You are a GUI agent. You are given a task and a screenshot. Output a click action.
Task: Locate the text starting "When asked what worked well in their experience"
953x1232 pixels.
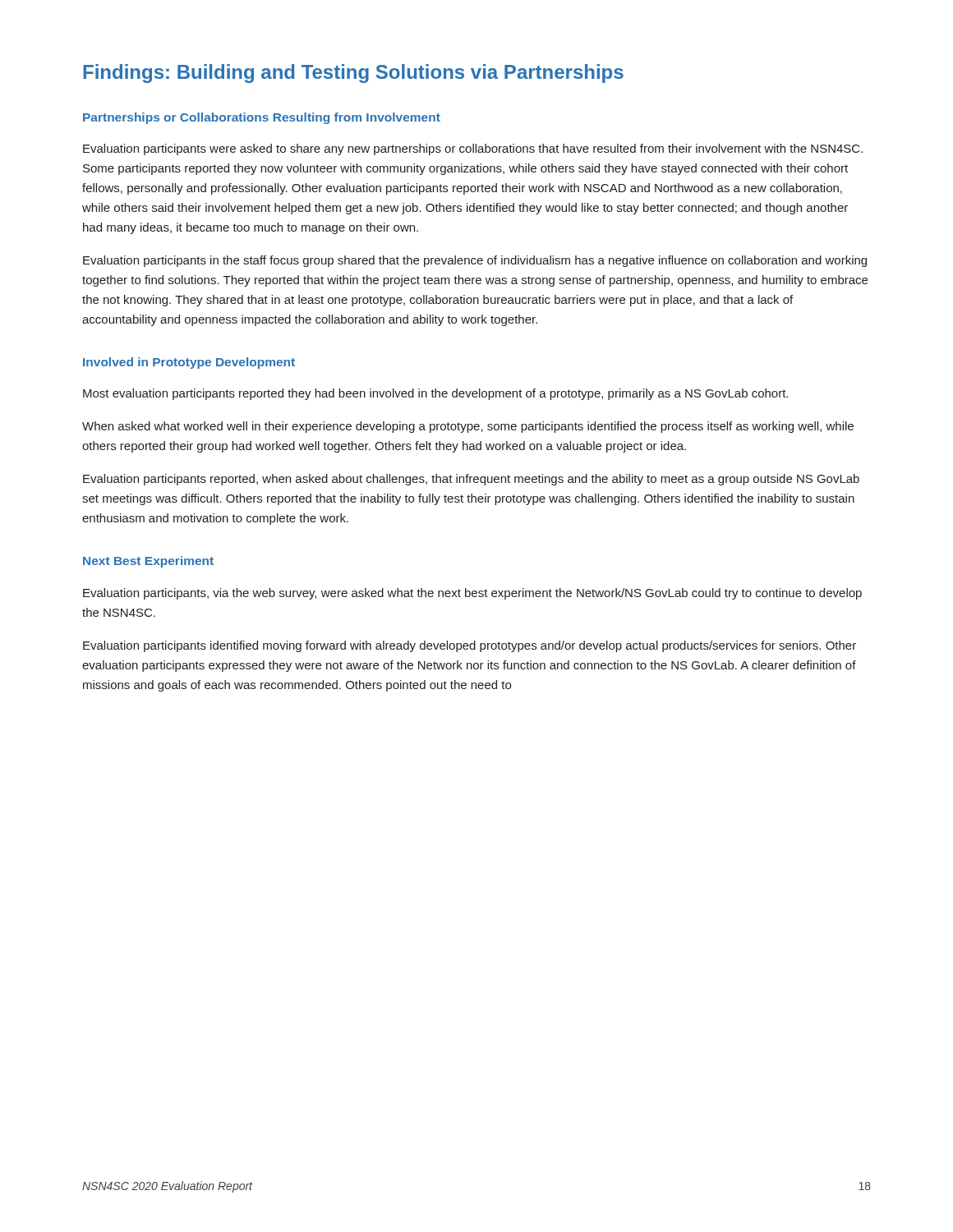468,436
